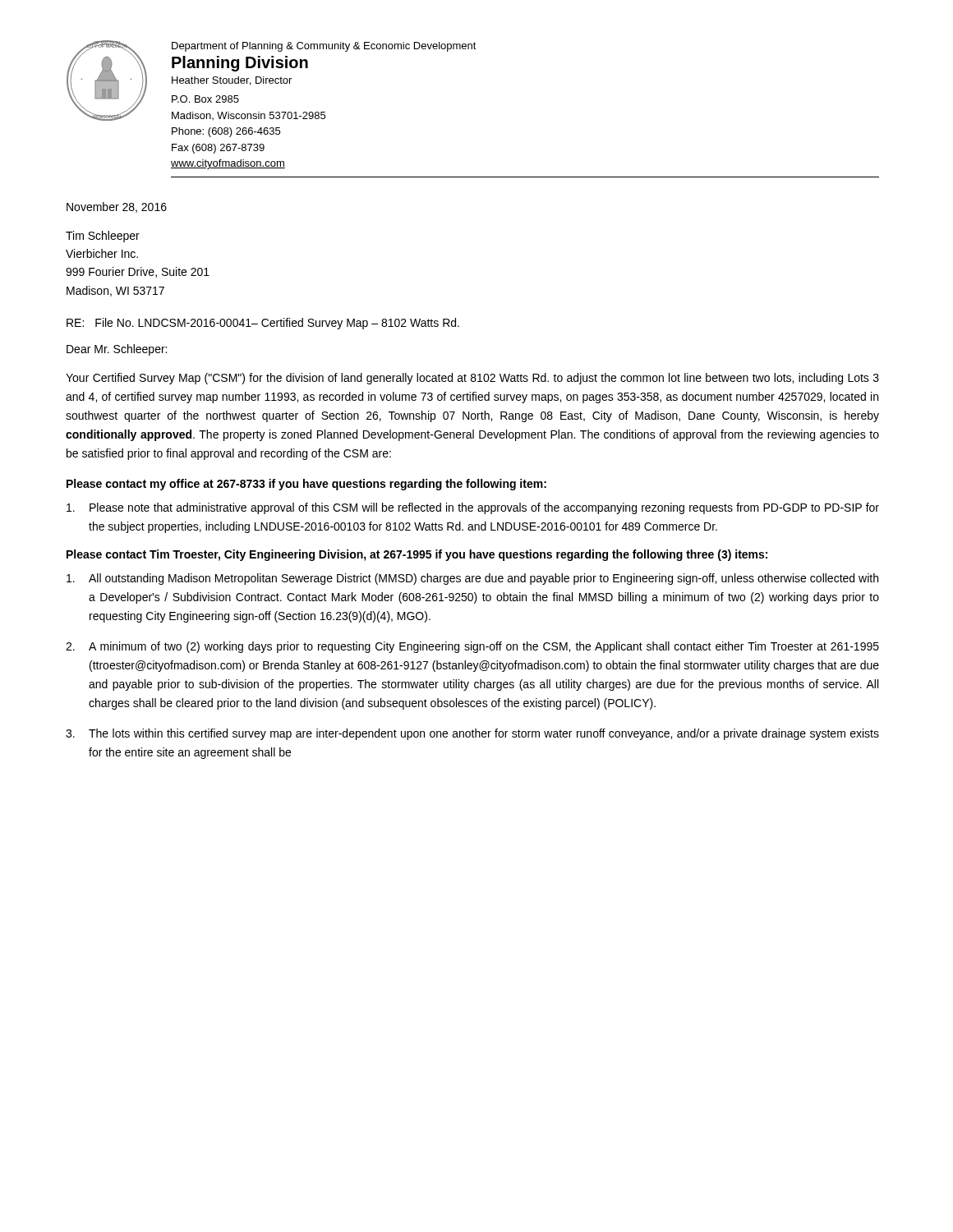Navigate to the text block starting "3. The lots within this certified survey"
The height and width of the screenshot is (1232, 953).
point(472,744)
